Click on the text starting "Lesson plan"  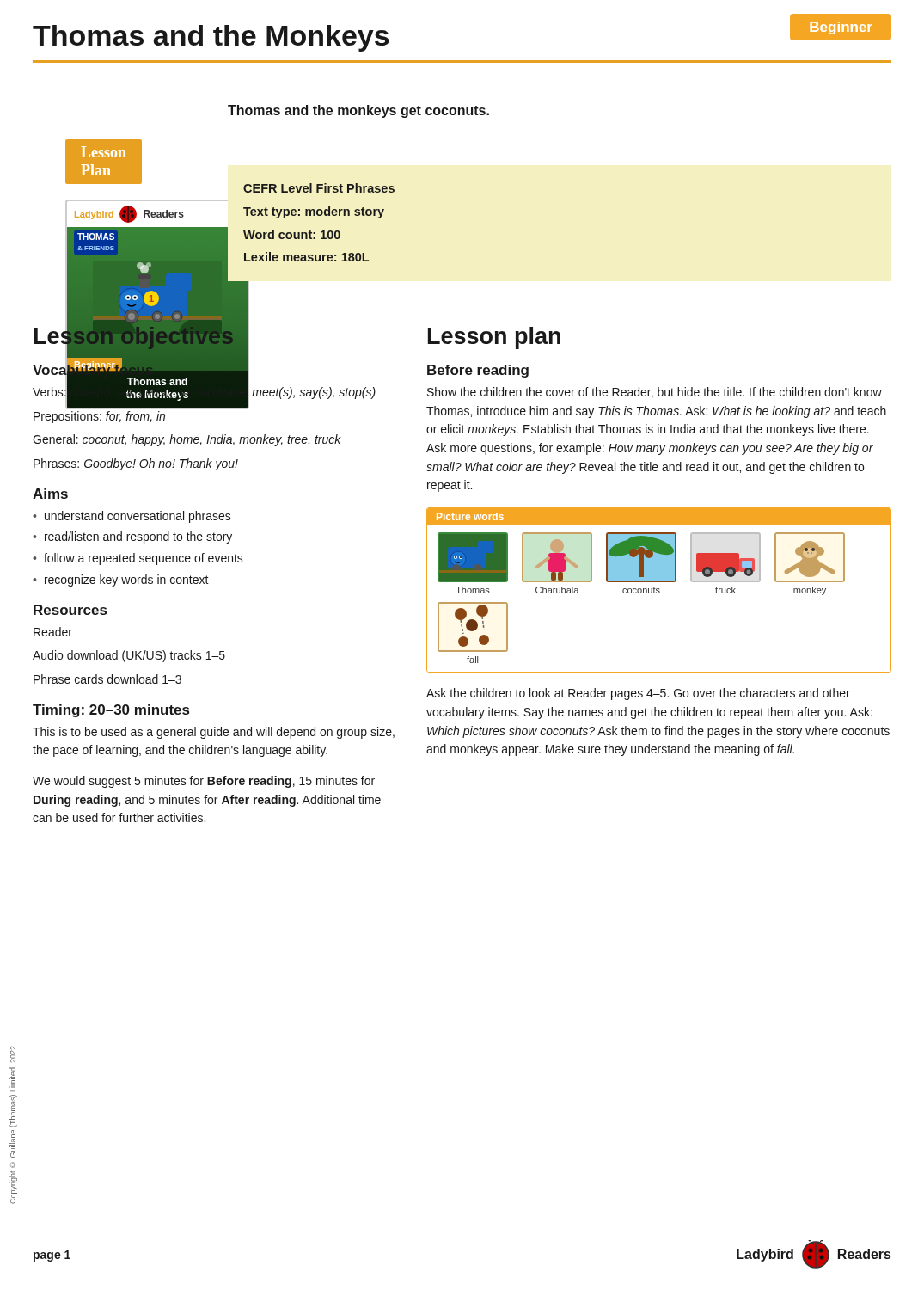[x=494, y=338]
